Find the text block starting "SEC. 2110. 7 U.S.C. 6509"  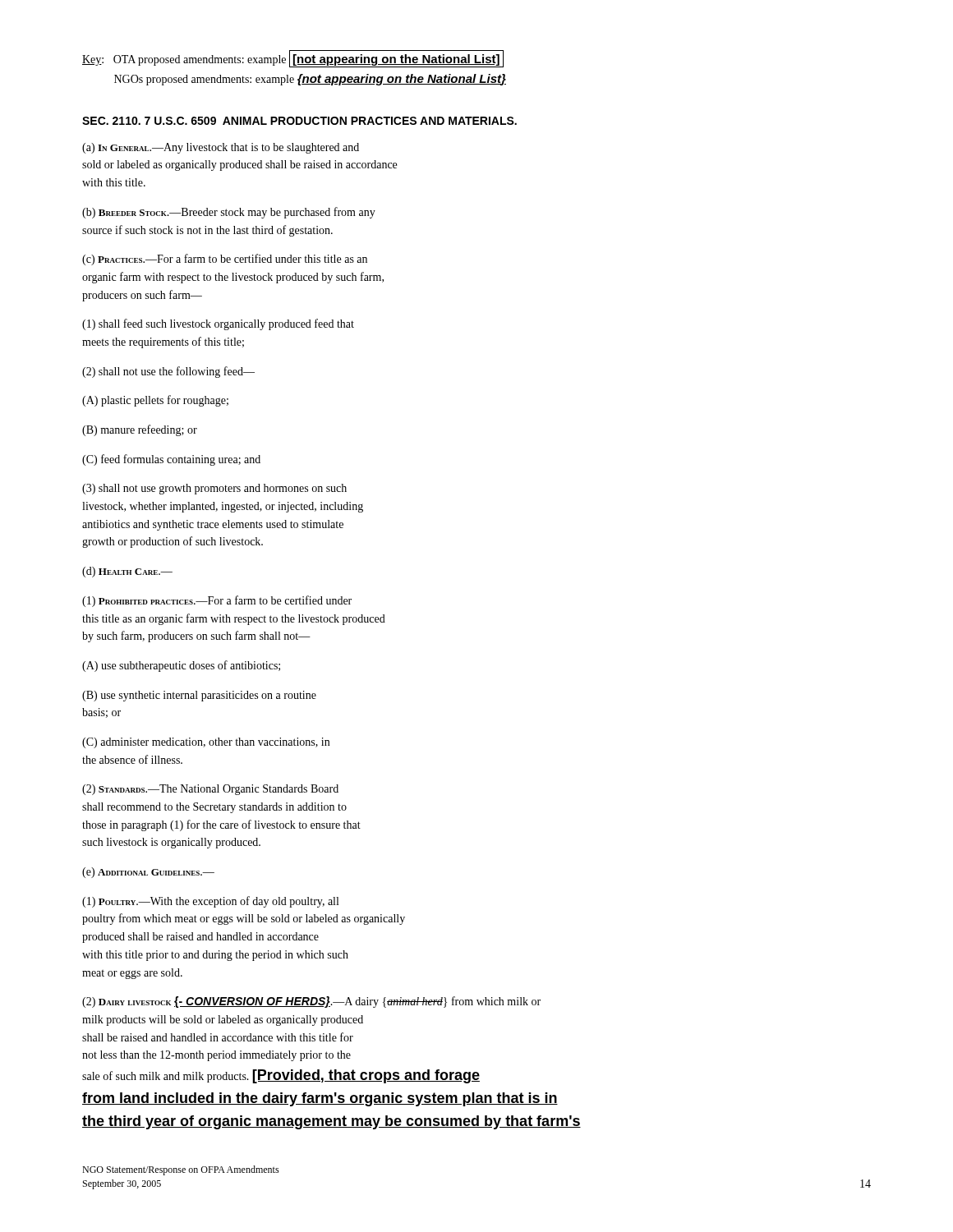(300, 121)
